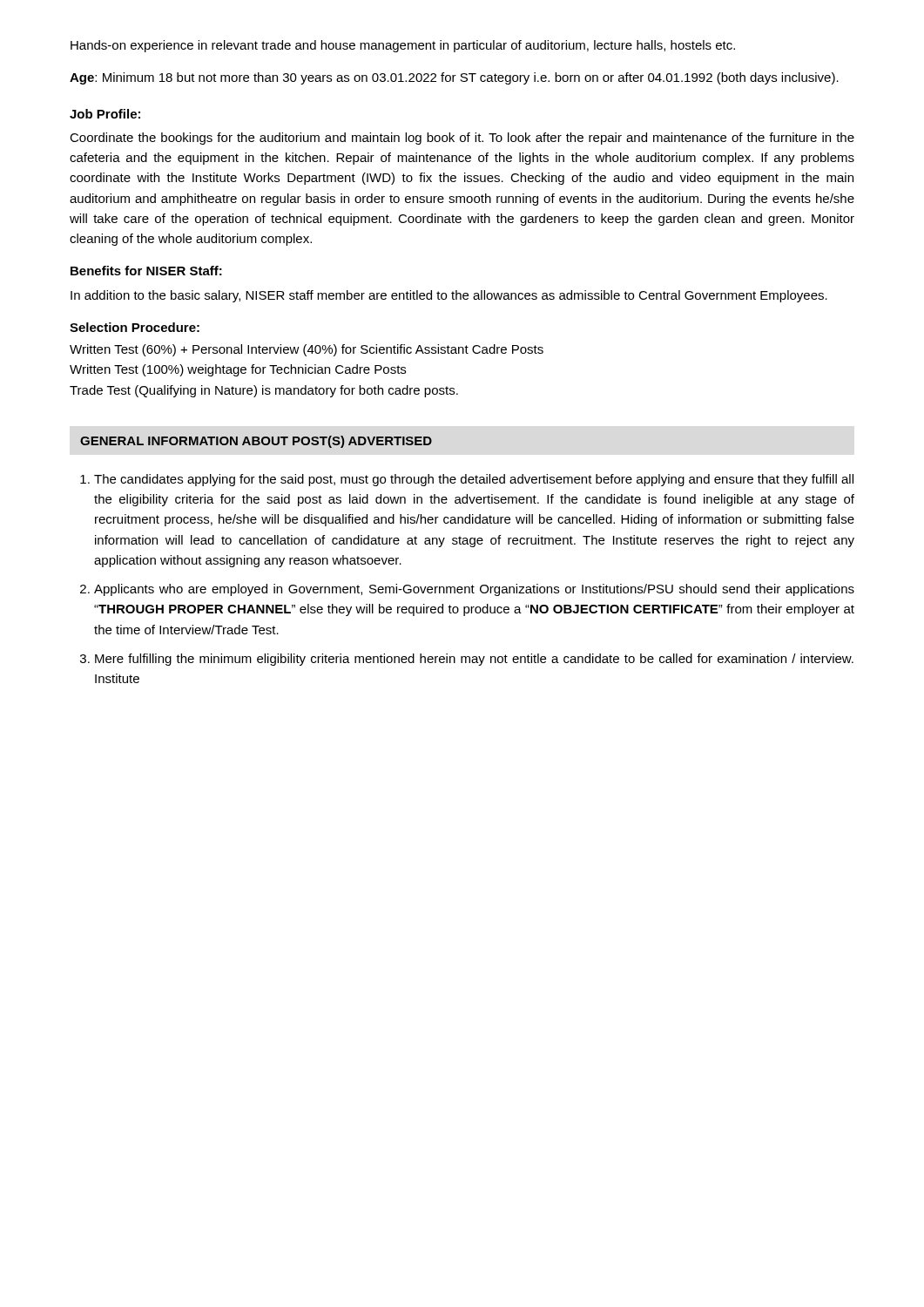Locate the region starting "In addition to the"
924x1307 pixels.
pos(462,295)
